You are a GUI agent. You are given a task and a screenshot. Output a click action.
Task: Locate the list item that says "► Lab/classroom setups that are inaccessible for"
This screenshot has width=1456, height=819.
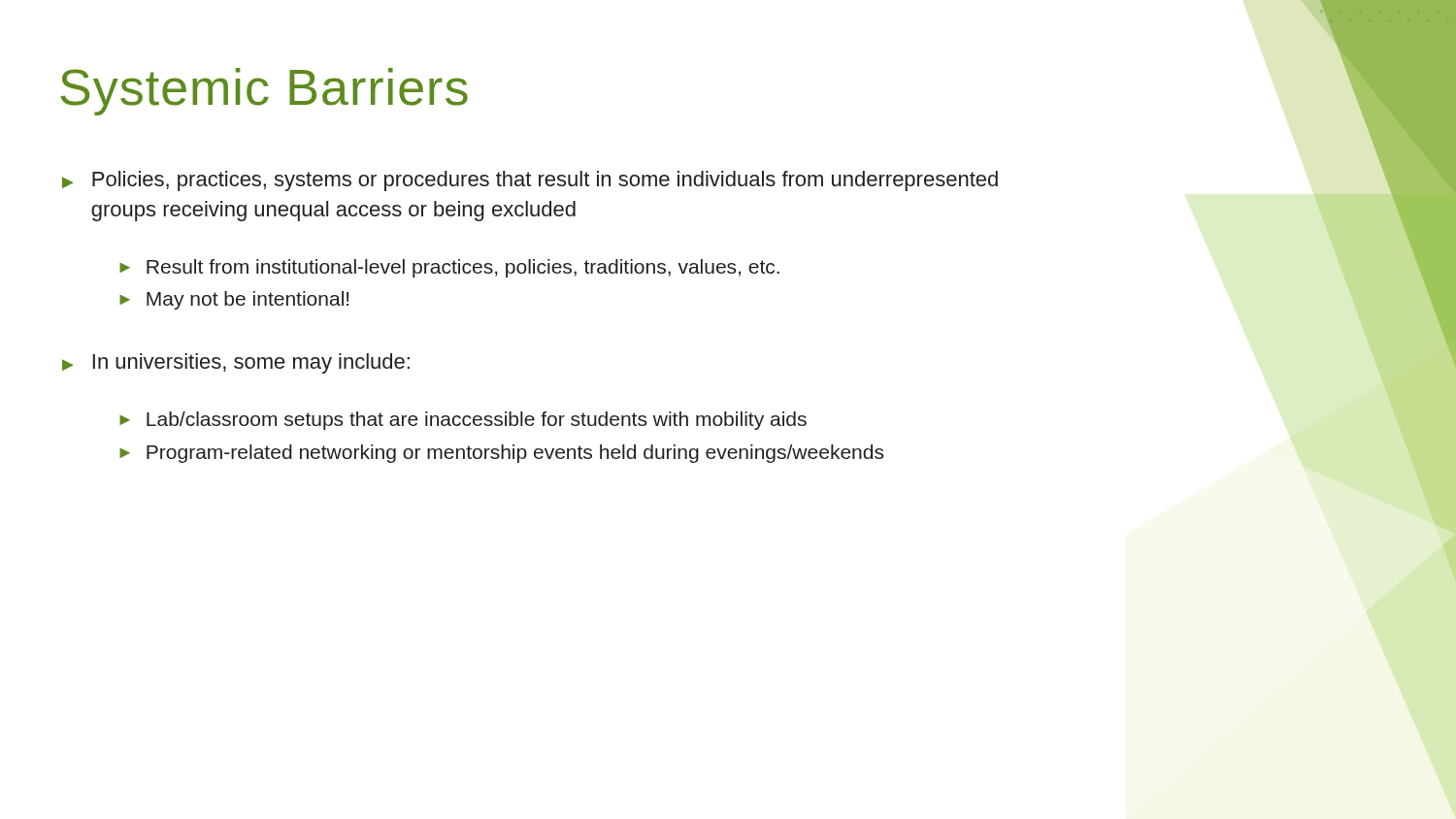pyautogui.click(x=462, y=419)
